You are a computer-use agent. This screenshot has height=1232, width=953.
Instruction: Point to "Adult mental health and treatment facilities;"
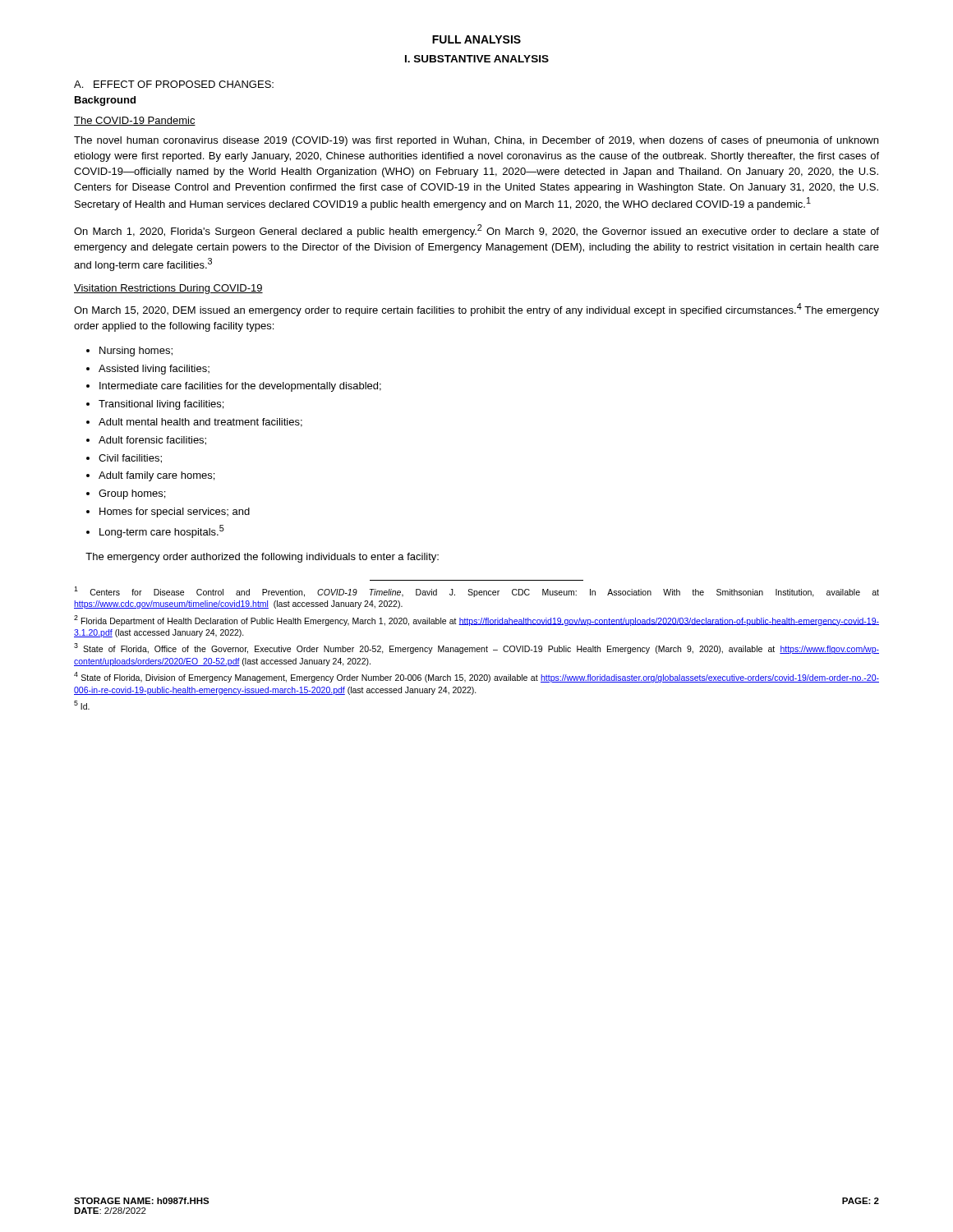(201, 422)
